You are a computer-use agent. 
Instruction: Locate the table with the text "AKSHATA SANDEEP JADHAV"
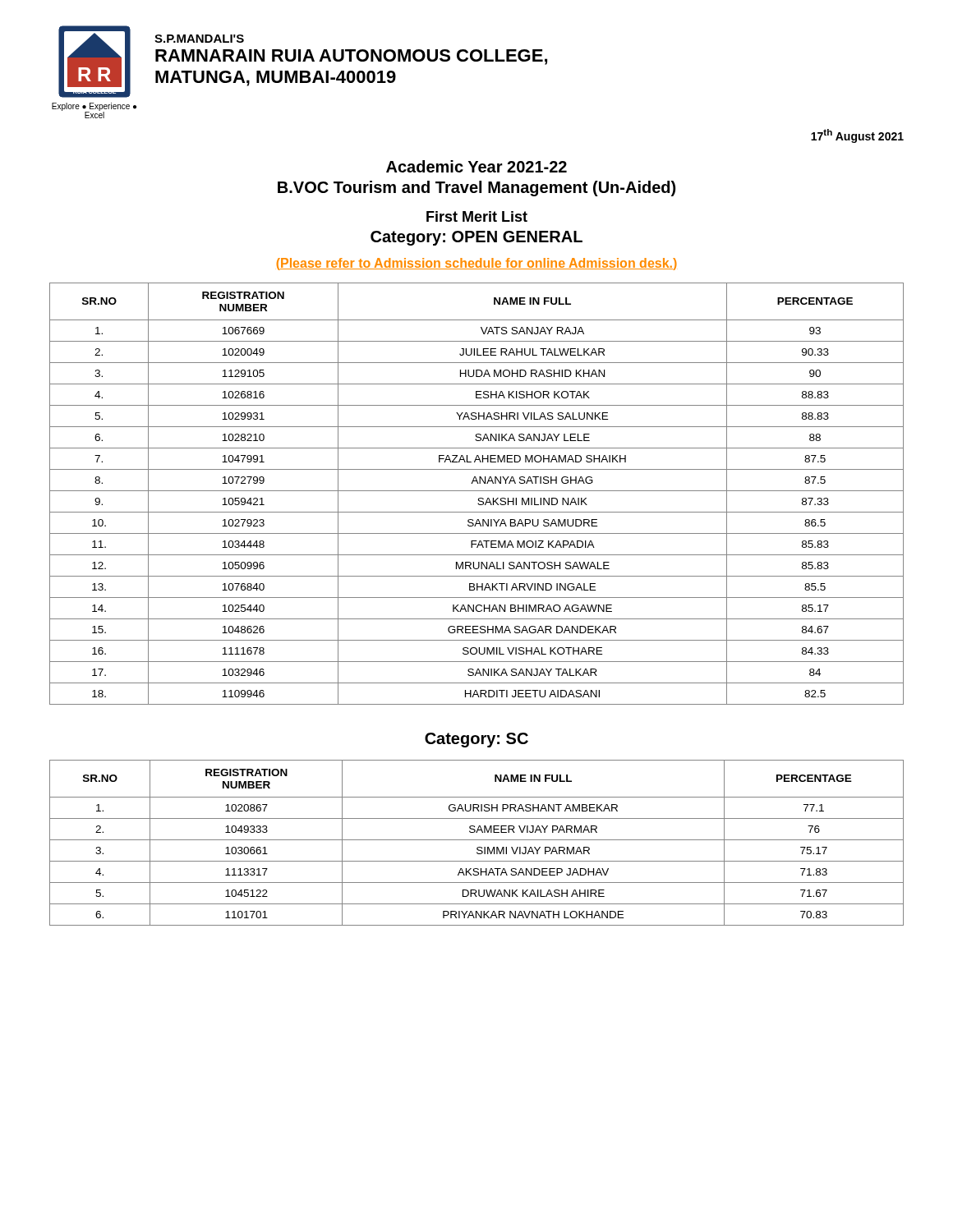coord(476,842)
